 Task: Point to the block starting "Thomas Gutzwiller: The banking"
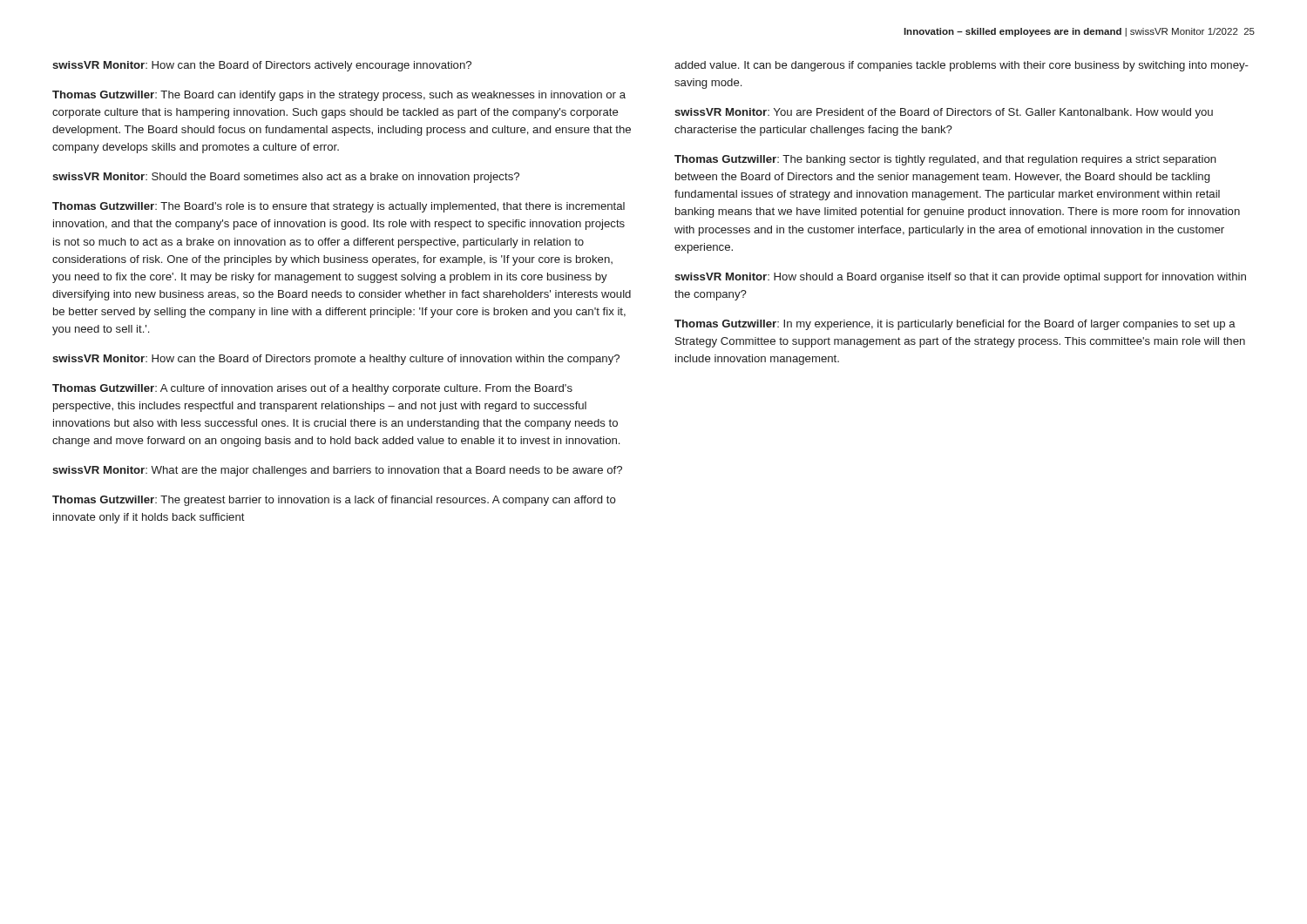click(957, 203)
